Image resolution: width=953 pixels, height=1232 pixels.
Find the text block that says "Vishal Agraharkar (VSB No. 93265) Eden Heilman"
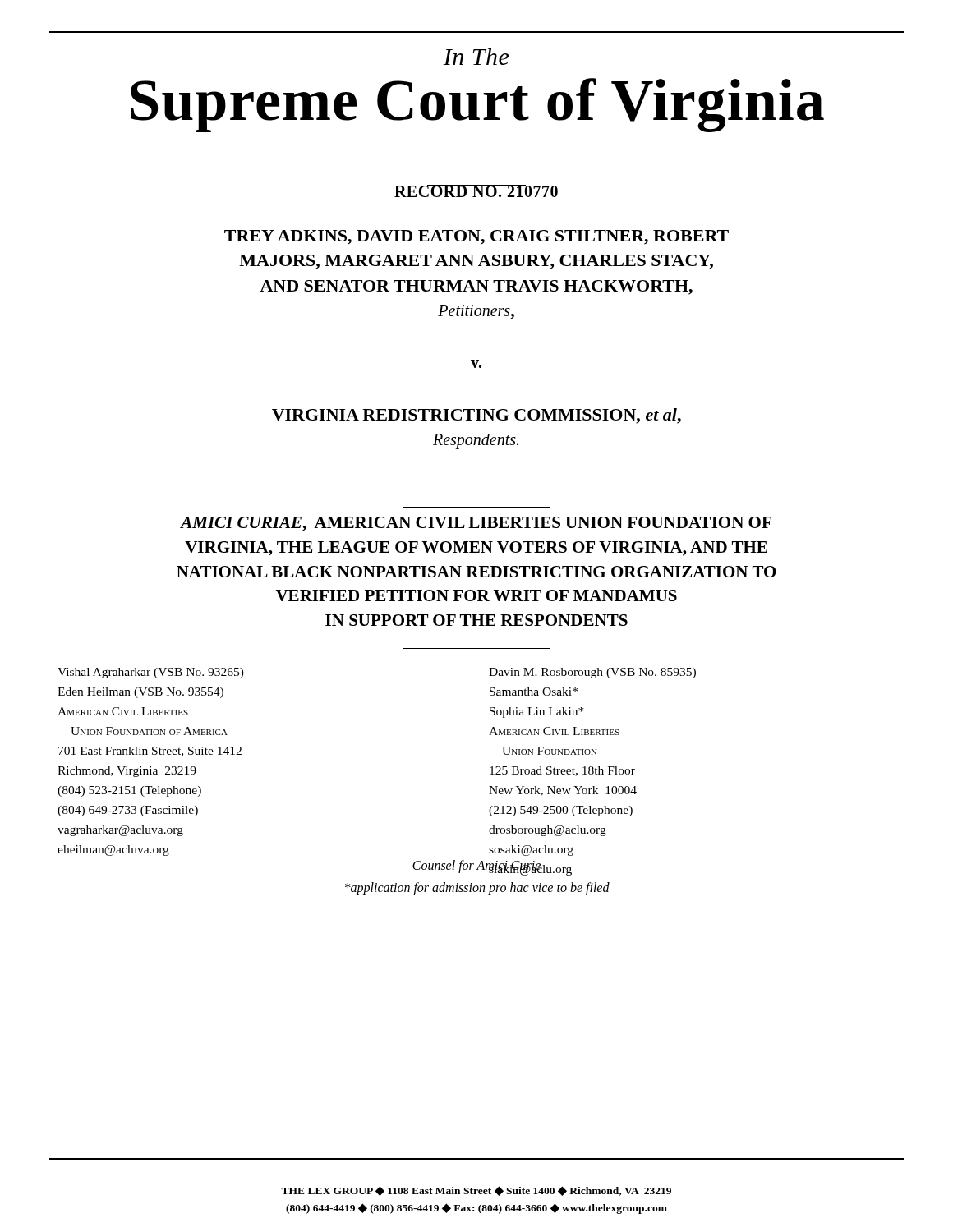point(151,760)
